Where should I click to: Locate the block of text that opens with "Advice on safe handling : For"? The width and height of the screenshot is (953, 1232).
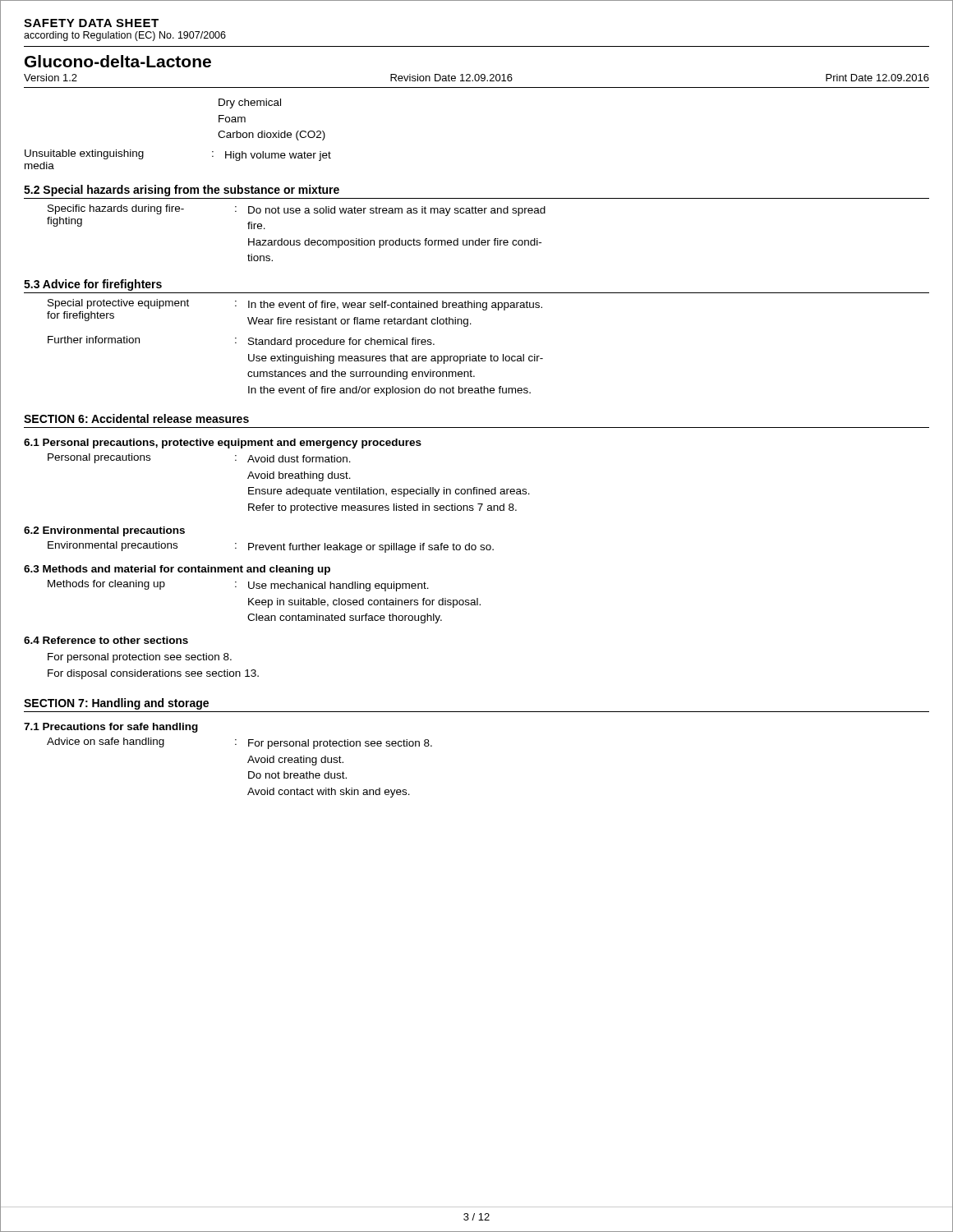pos(239,743)
